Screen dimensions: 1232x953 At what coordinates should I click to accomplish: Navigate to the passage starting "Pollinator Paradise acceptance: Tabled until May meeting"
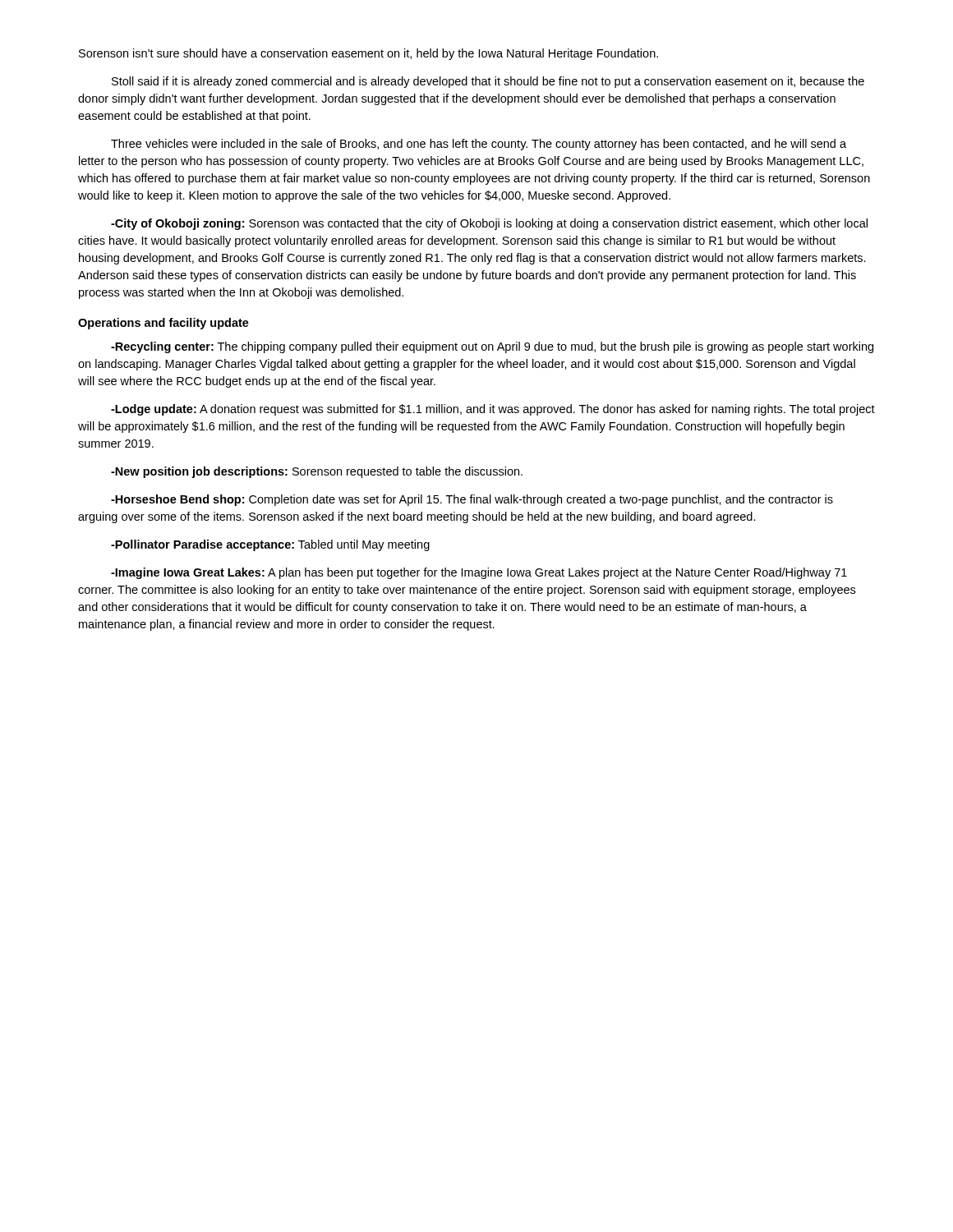tap(270, 545)
